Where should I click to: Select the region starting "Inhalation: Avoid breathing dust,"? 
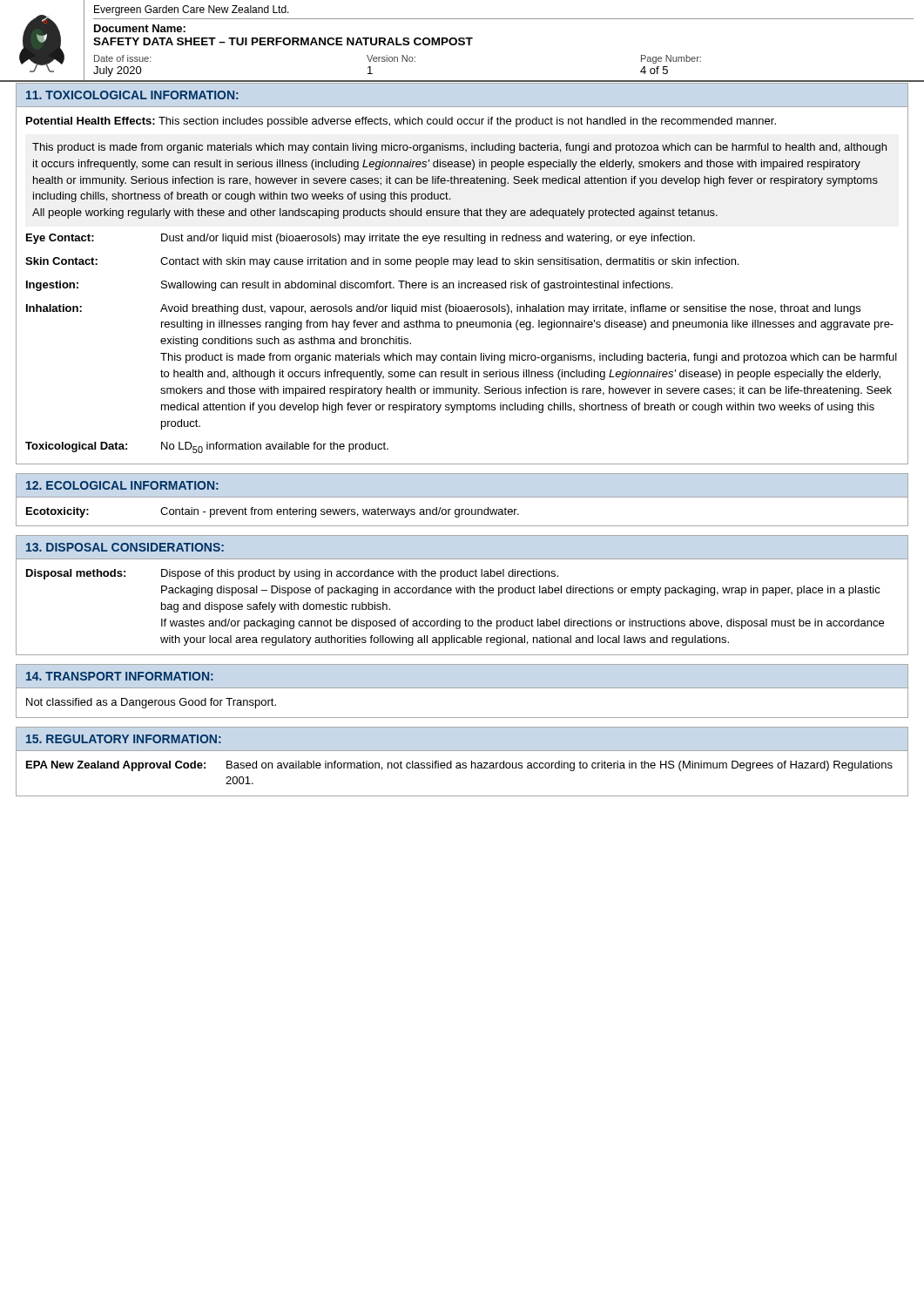pos(462,366)
